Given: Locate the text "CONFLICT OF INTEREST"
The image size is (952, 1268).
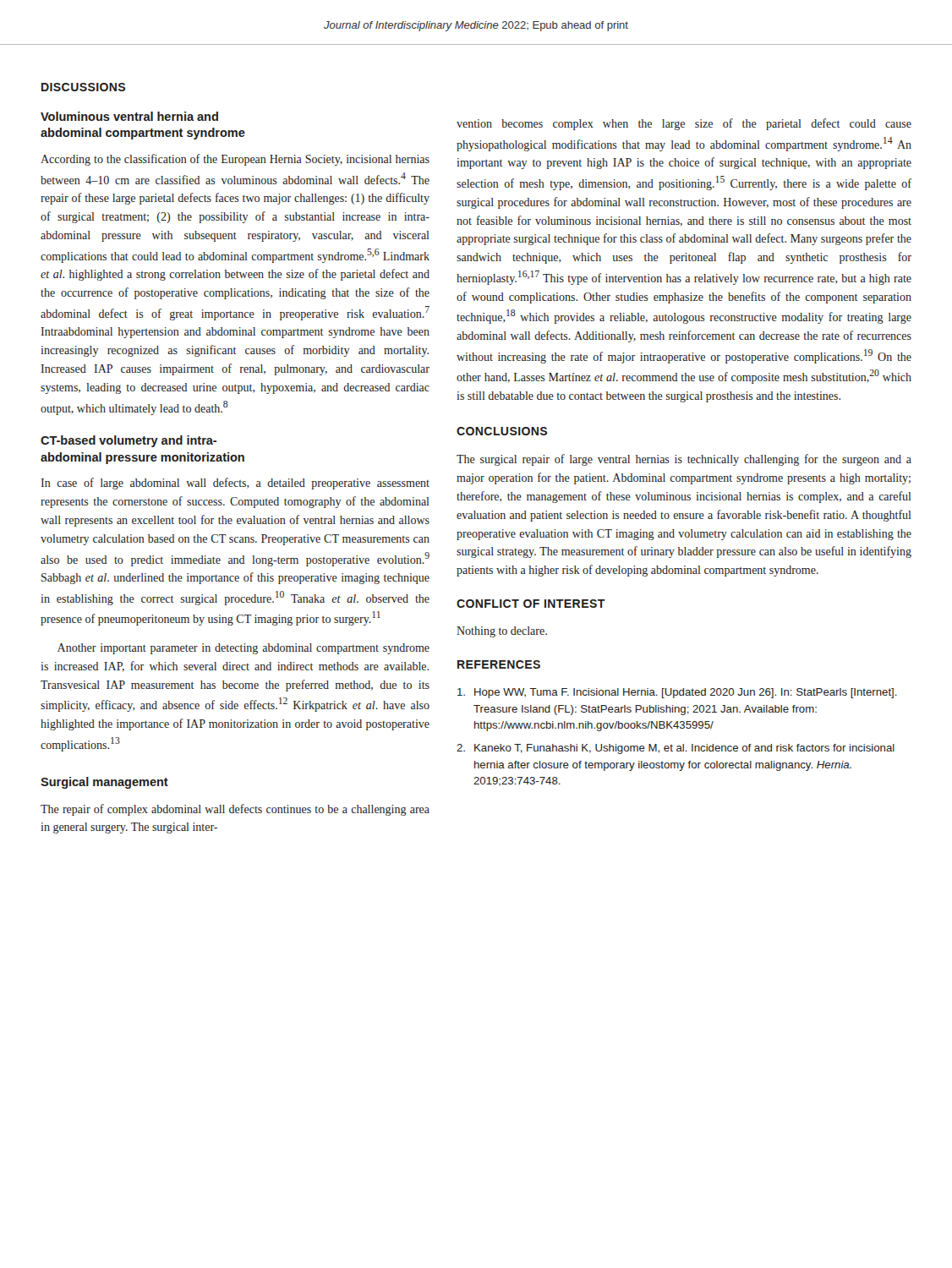Looking at the screenshot, I should click(531, 604).
